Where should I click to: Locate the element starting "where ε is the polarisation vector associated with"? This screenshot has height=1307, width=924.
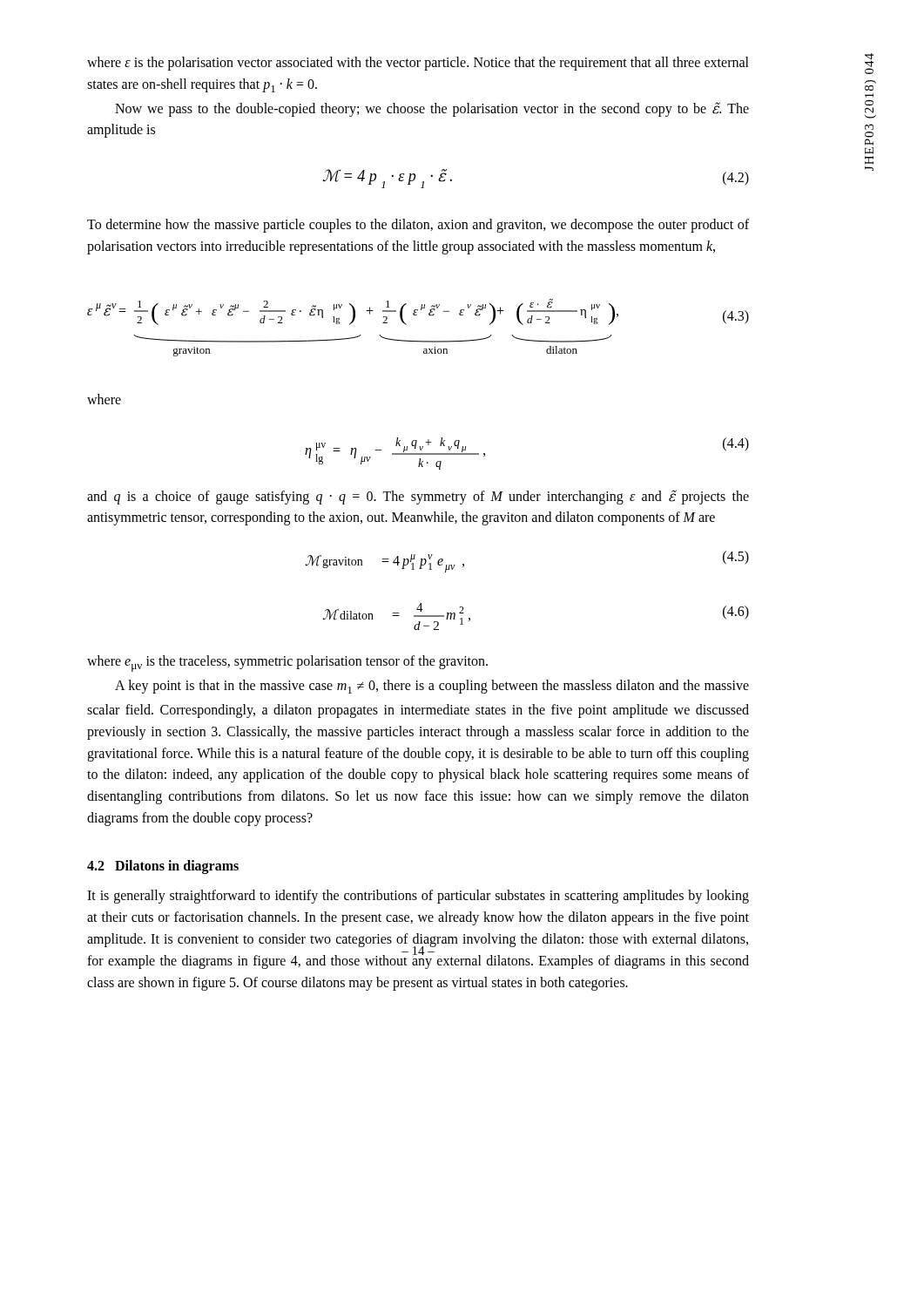pyautogui.click(x=418, y=97)
